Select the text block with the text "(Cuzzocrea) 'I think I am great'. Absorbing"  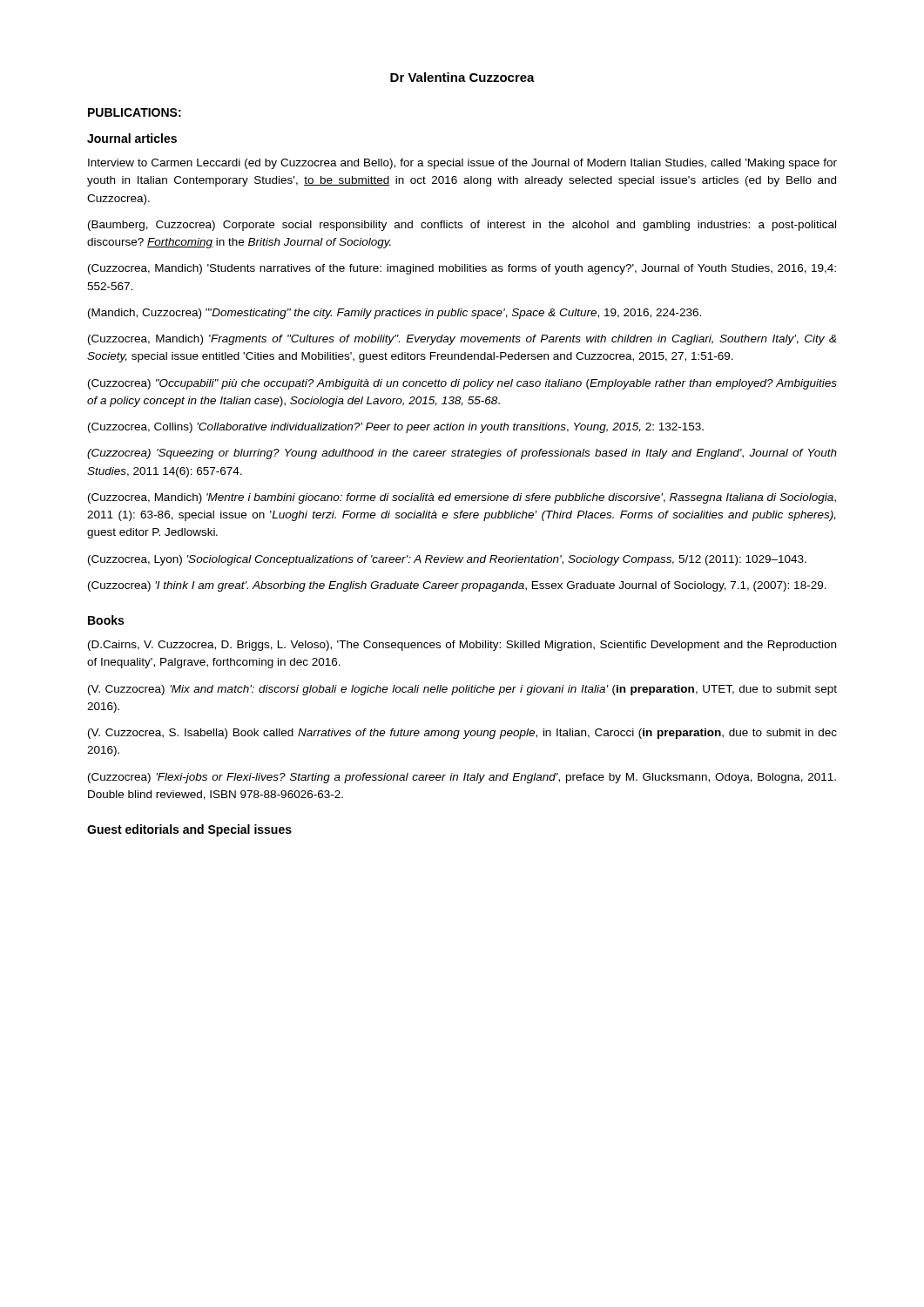coord(457,585)
